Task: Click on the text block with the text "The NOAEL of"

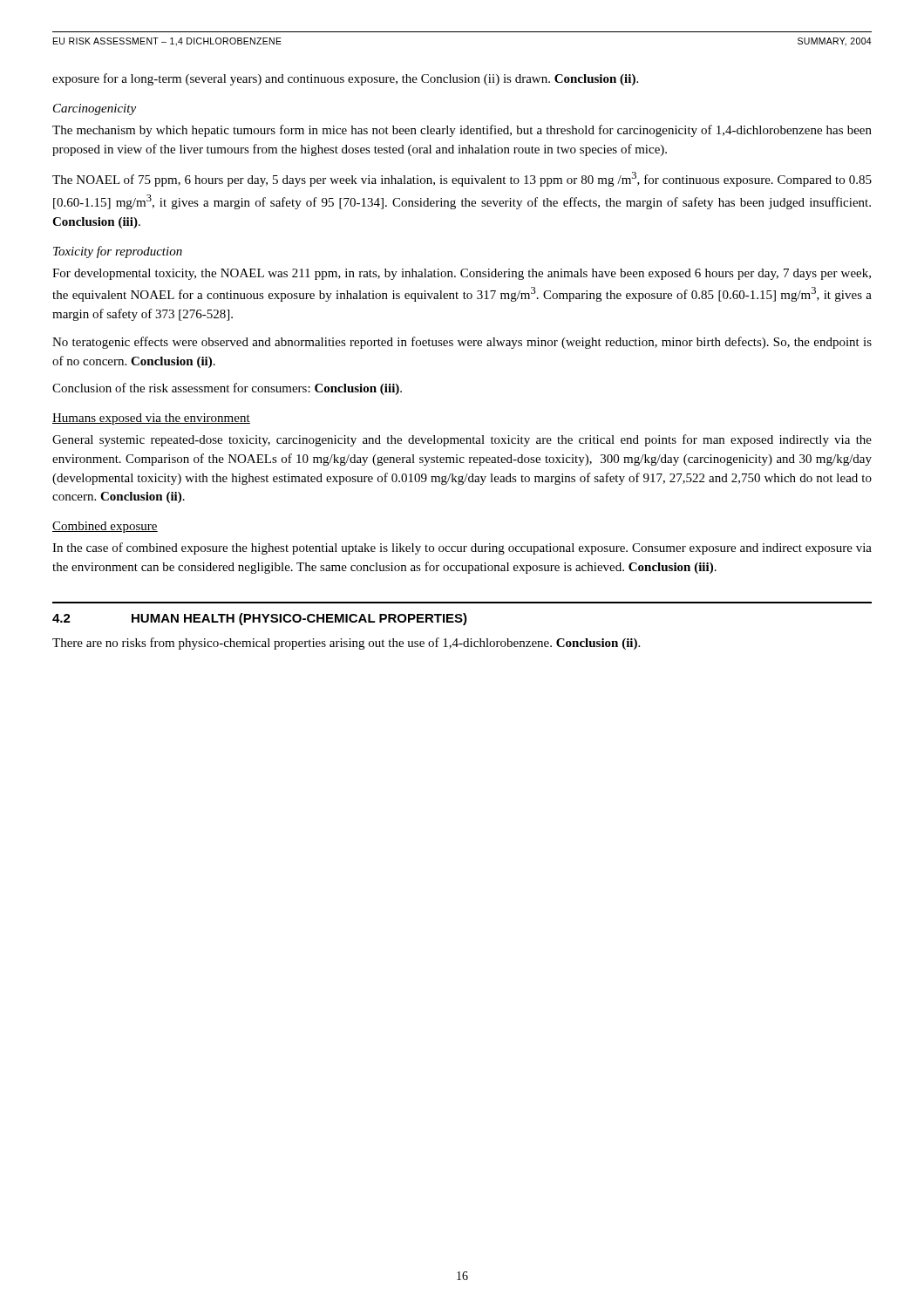Action: [462, 199]
